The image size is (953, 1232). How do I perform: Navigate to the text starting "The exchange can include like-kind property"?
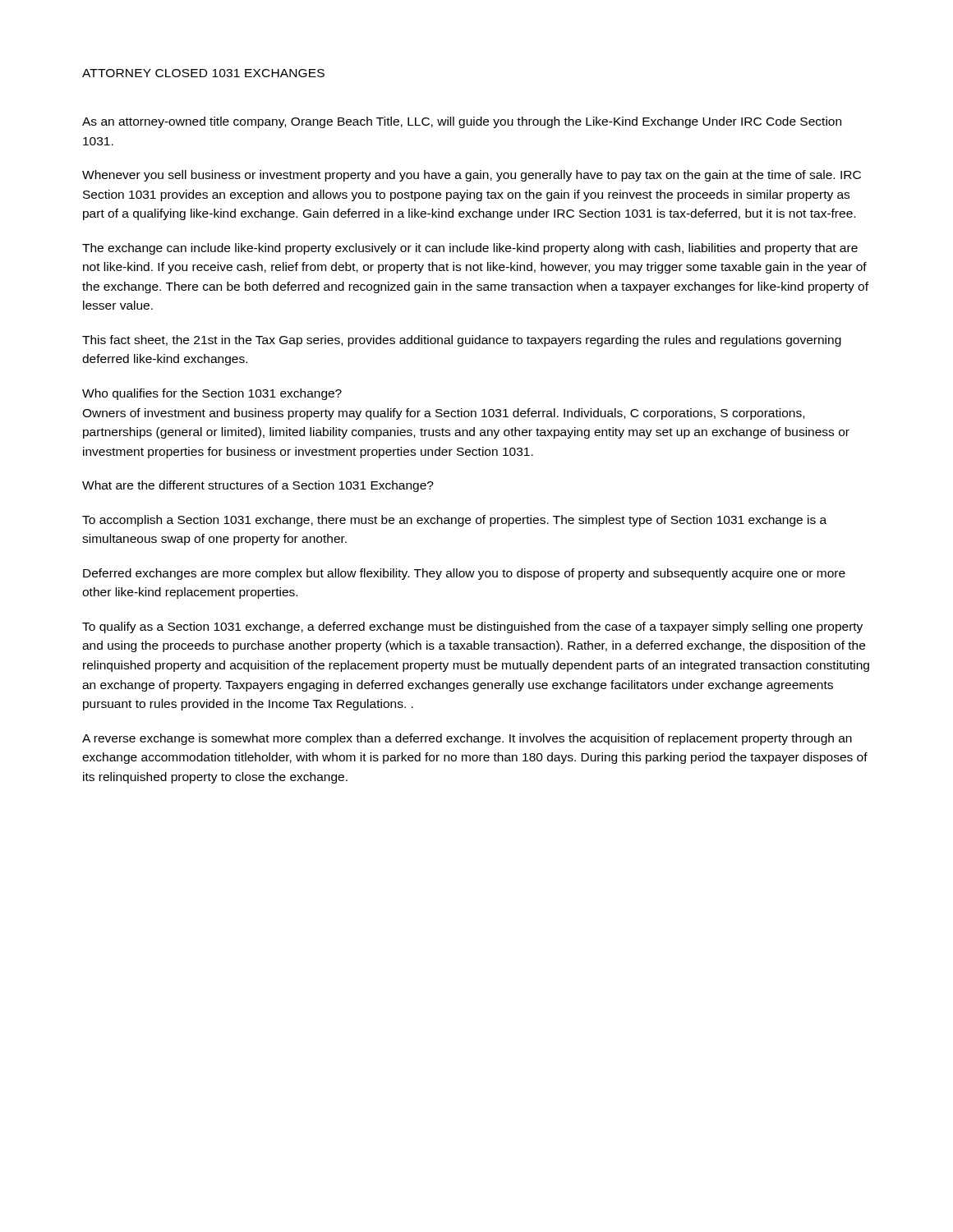point(475,276)
